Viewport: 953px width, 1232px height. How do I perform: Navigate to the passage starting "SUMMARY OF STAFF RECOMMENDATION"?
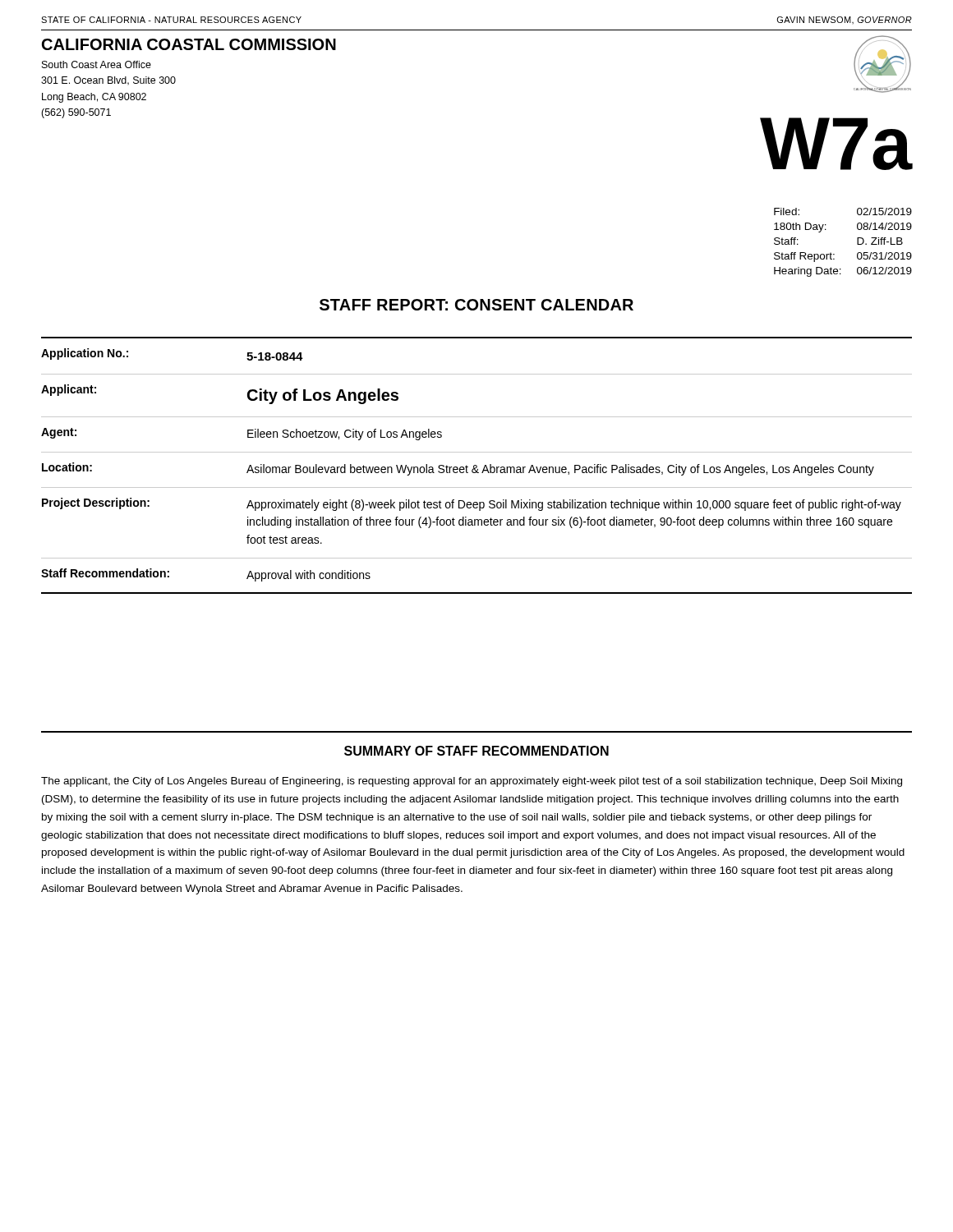(476, 751)
